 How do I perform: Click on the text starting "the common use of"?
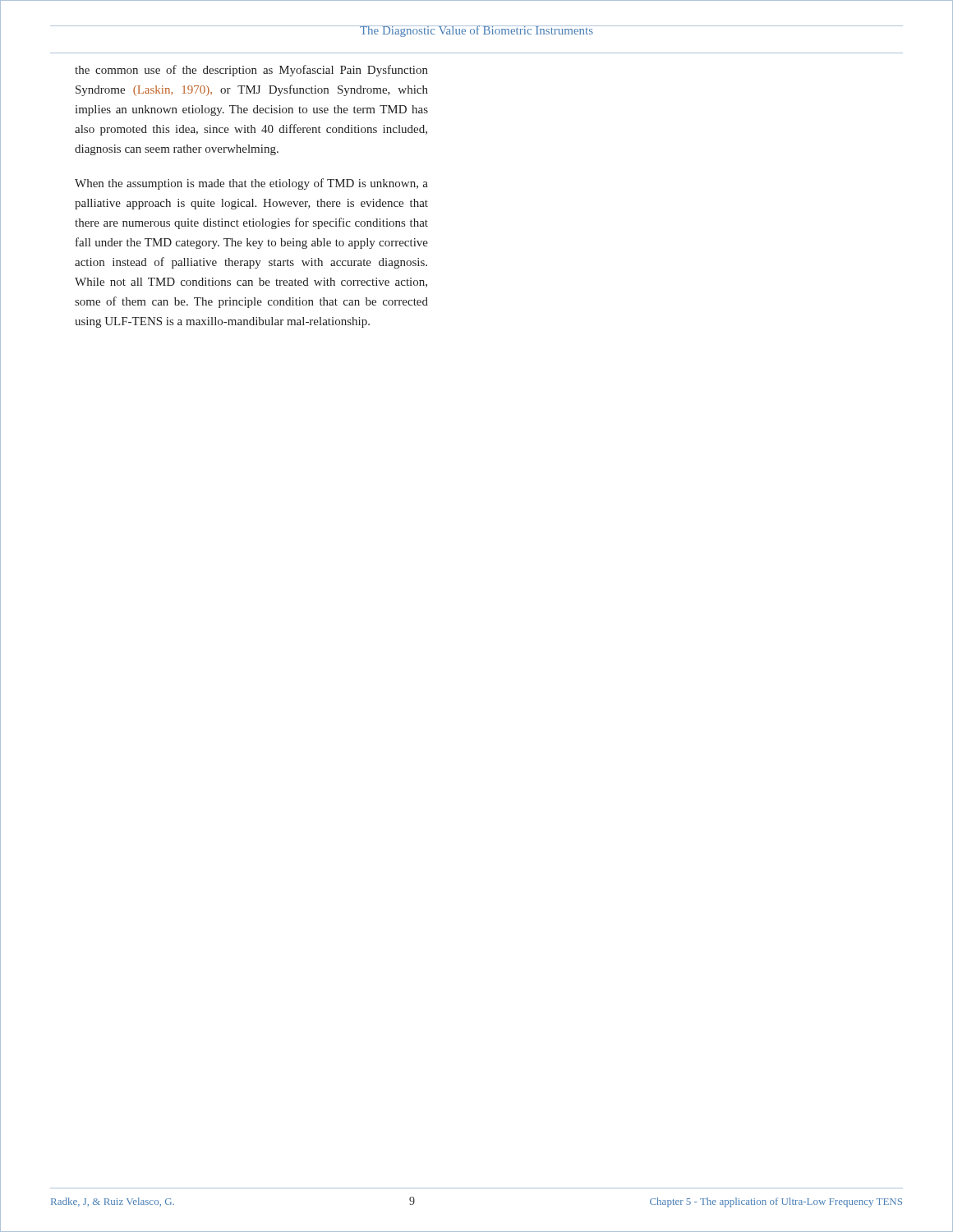[251, 109]
